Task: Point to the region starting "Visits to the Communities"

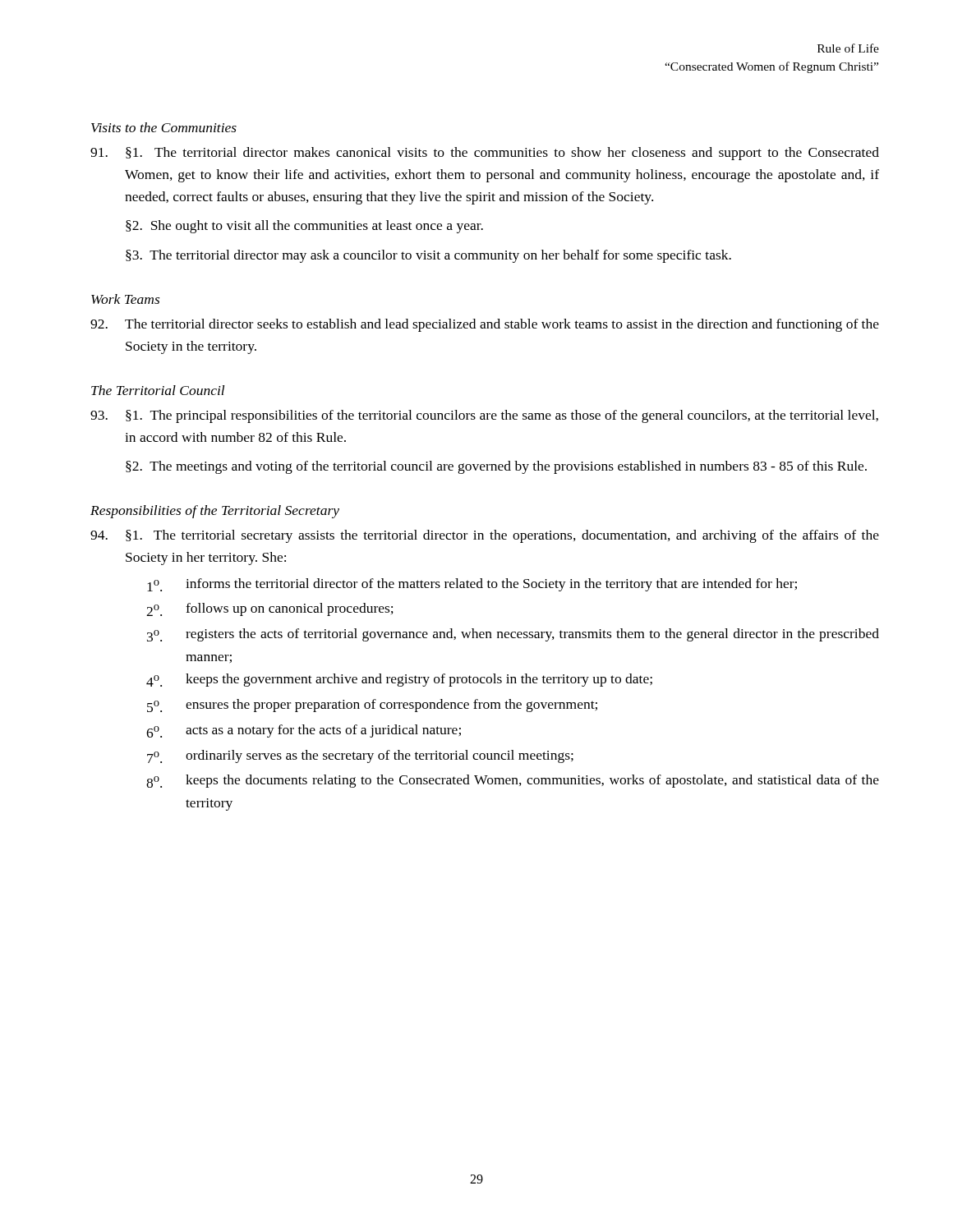Action: 163,127
